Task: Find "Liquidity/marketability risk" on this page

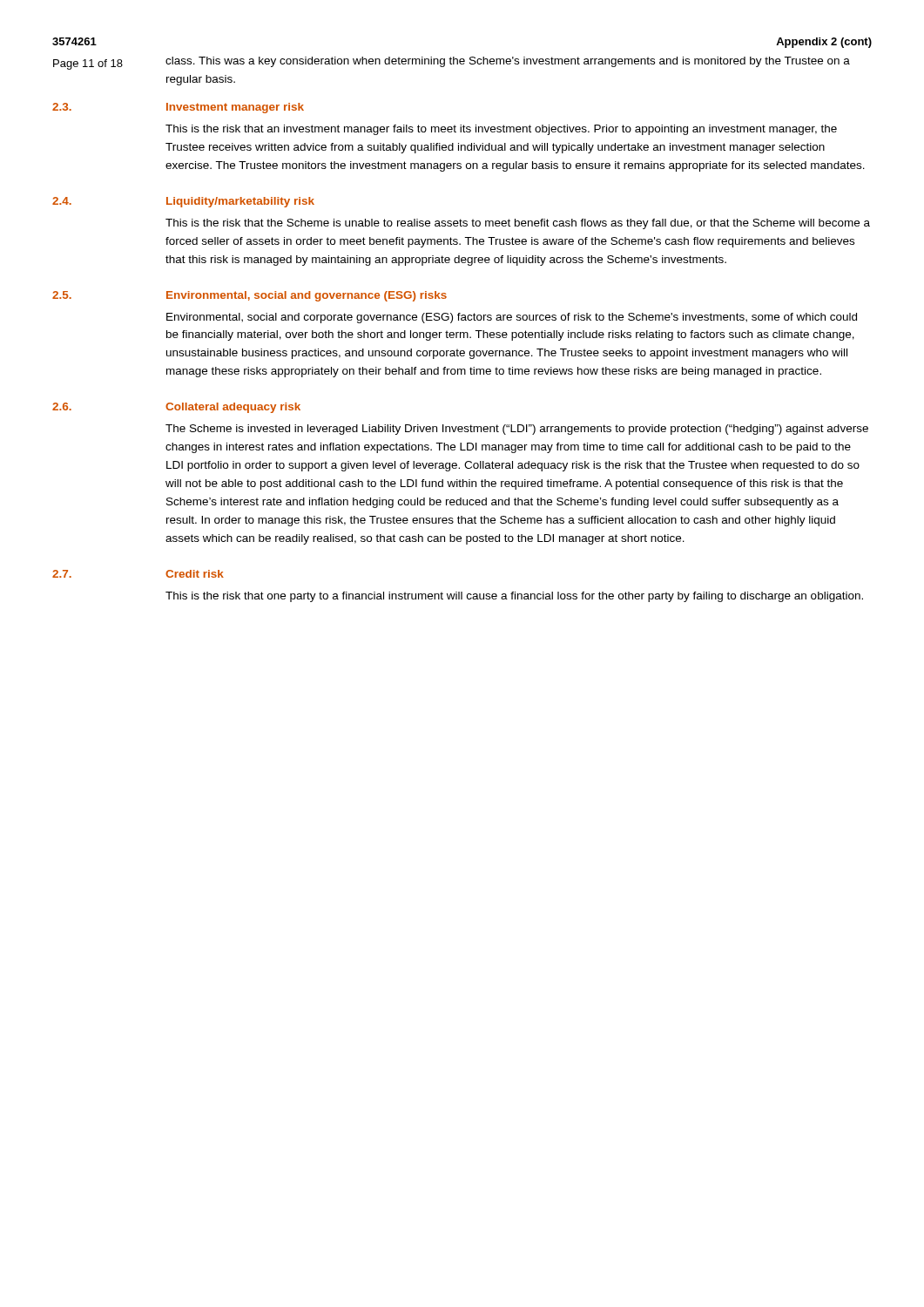Action: [x=240, y=201]
